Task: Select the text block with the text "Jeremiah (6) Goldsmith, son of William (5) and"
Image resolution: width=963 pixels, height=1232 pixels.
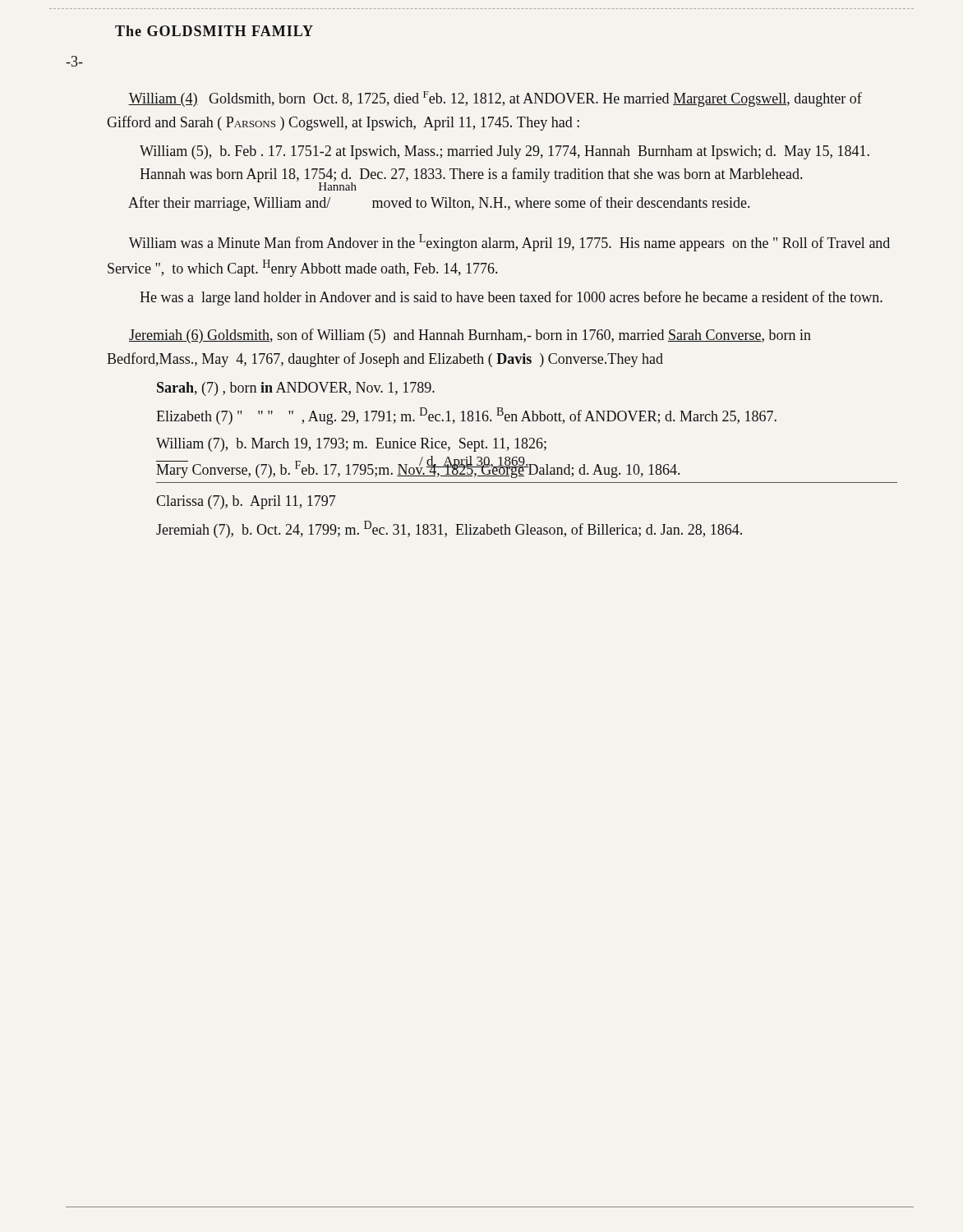Action: coord(459,347)
